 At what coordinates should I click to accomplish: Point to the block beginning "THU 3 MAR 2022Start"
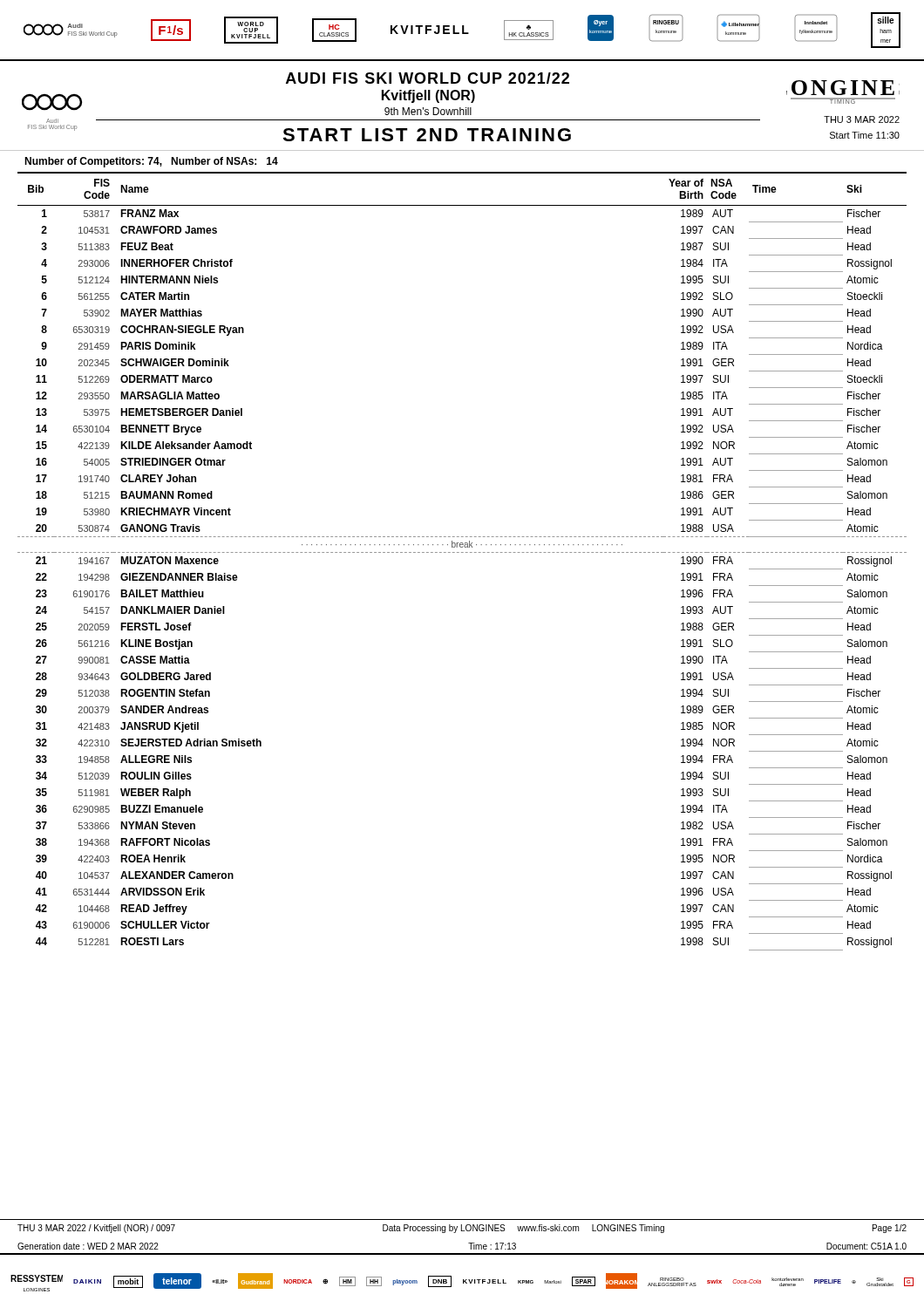pyautogui.click(x=862, y=127)
